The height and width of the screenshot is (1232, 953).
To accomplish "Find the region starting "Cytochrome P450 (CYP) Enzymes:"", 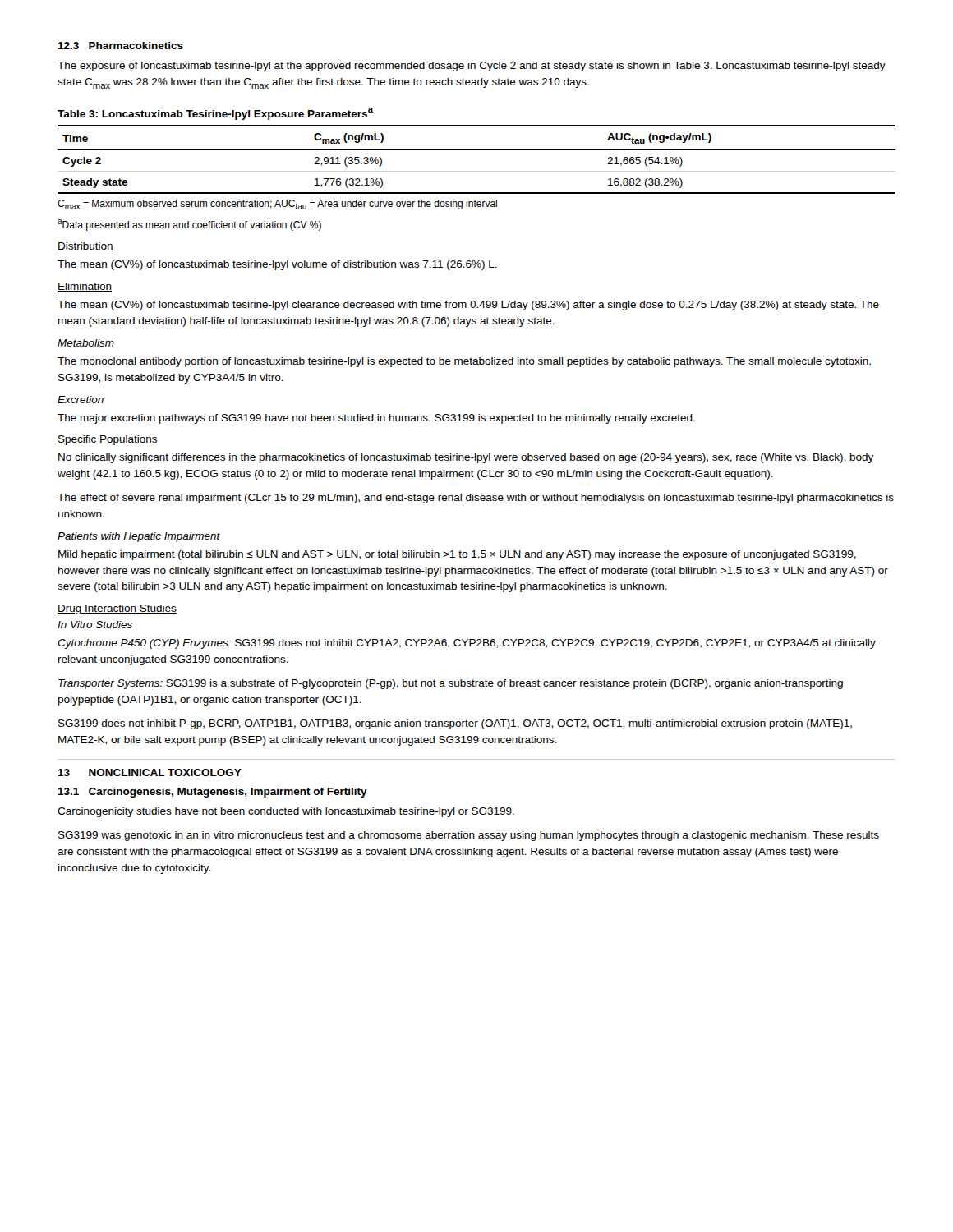I will click(466, 651).
